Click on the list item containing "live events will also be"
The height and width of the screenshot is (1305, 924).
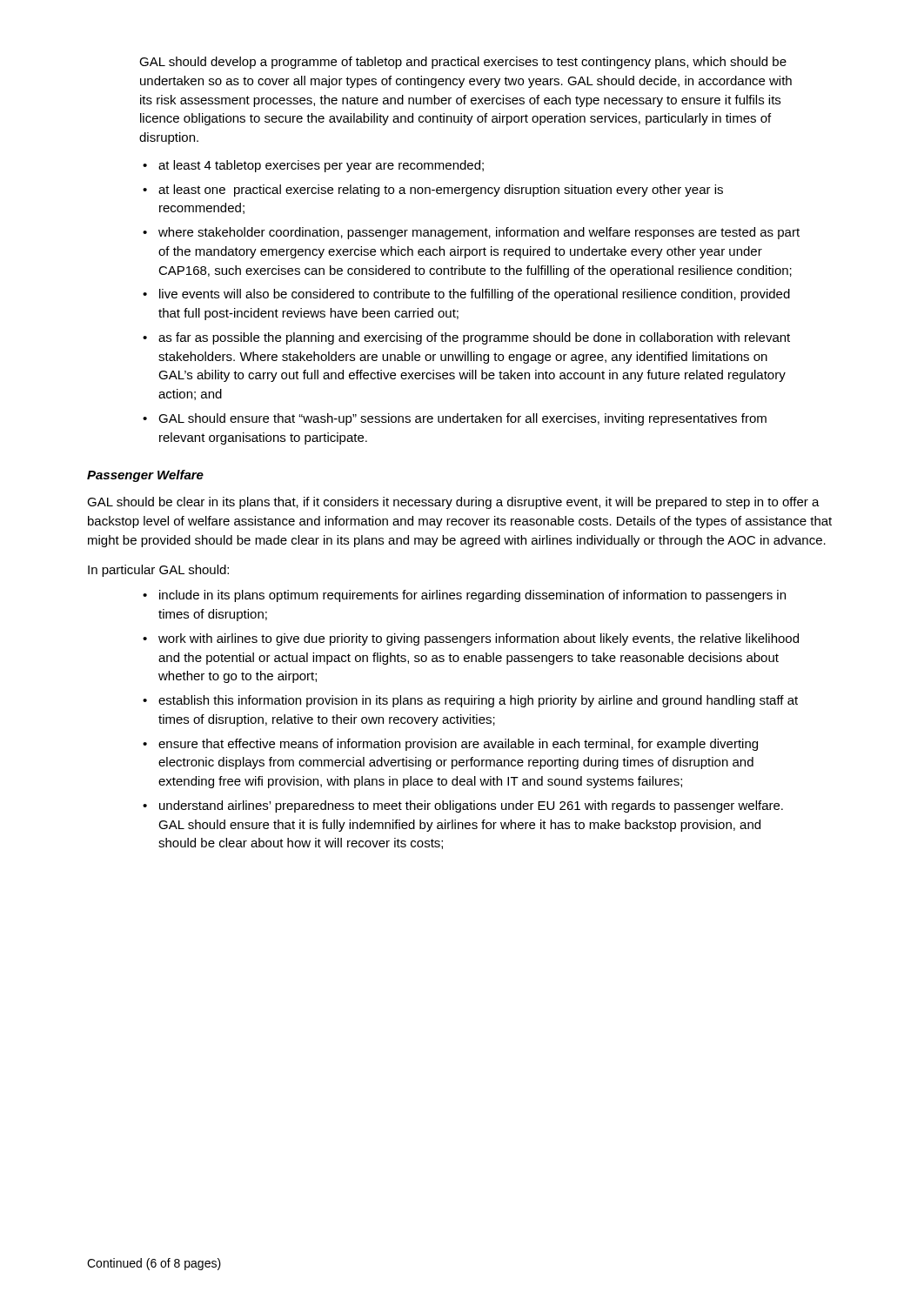point(462,304)
